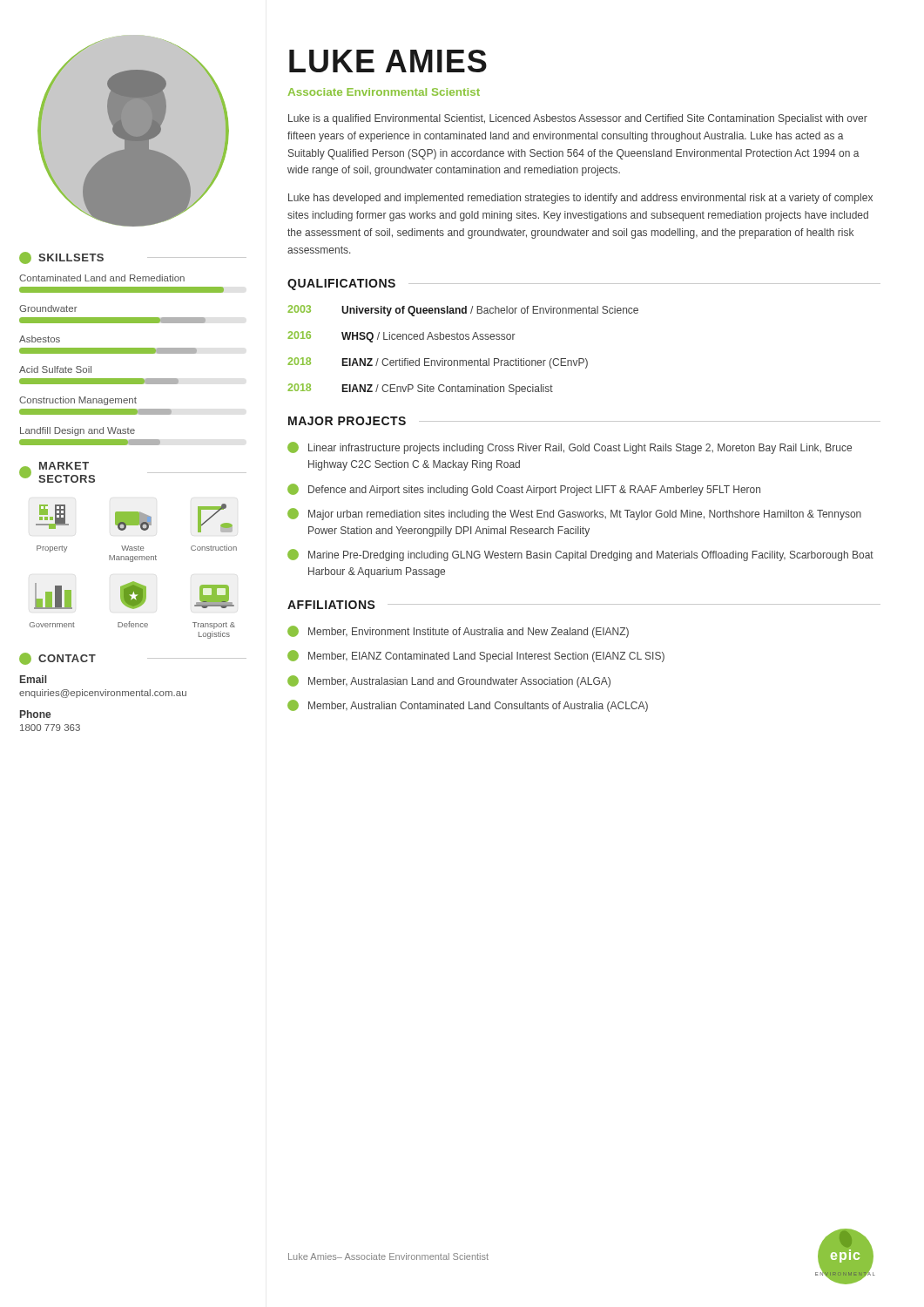Click where it says "Acid Sulfate Soil"

coord(133,374)
